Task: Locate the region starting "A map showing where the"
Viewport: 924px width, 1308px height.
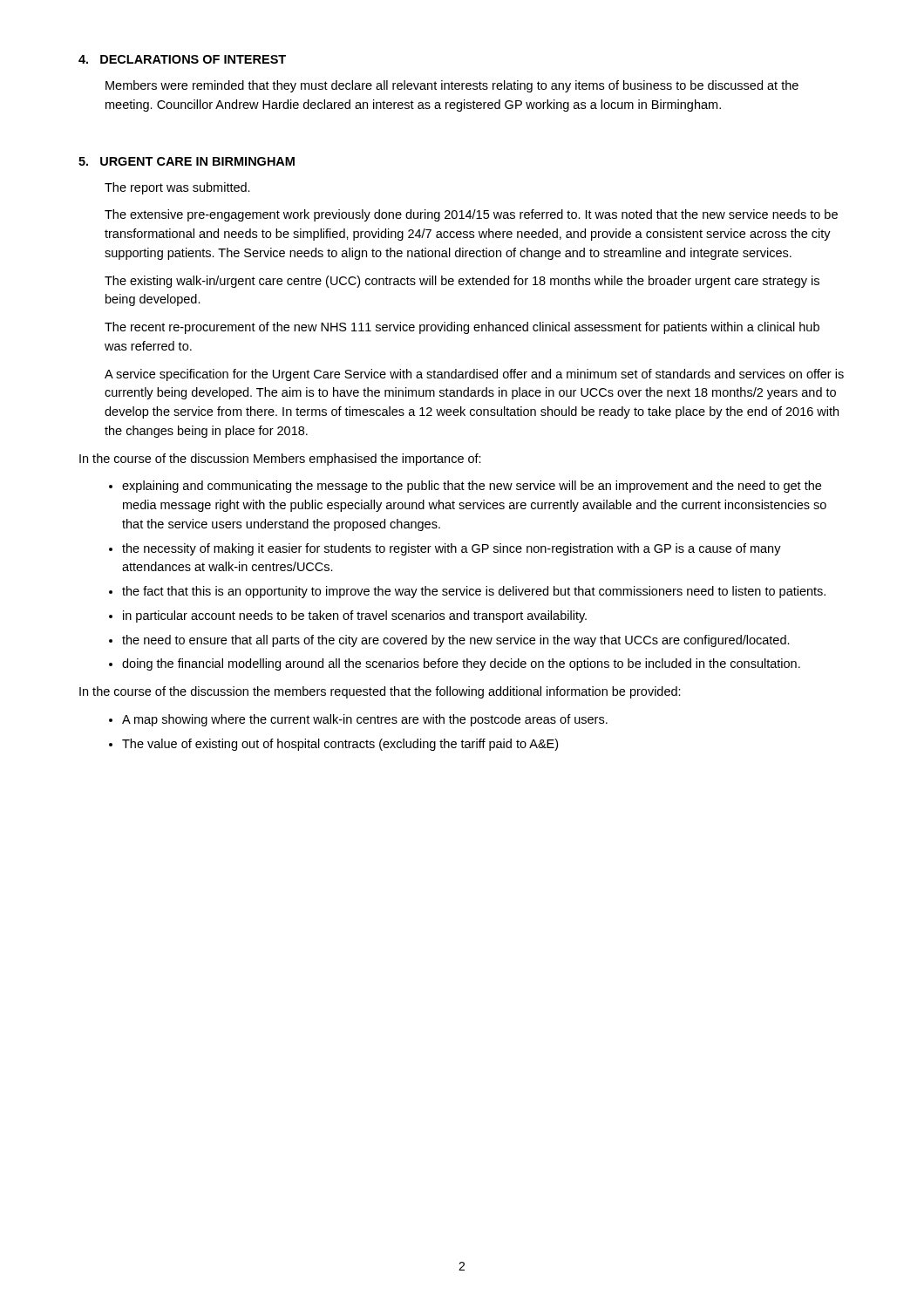Action: click(x=365, y=719)
